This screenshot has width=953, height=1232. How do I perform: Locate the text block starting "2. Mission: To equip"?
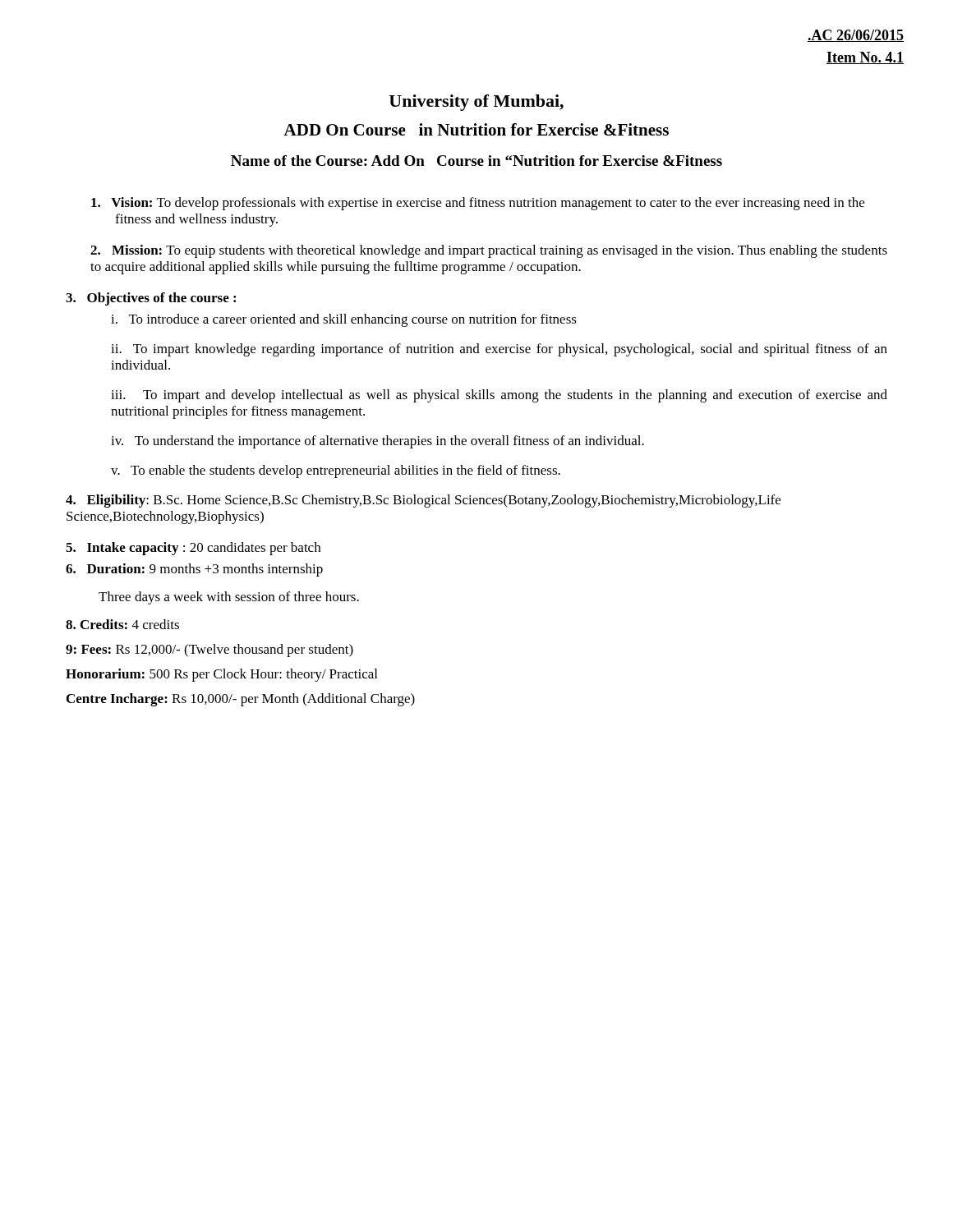[x=489, y=258]
